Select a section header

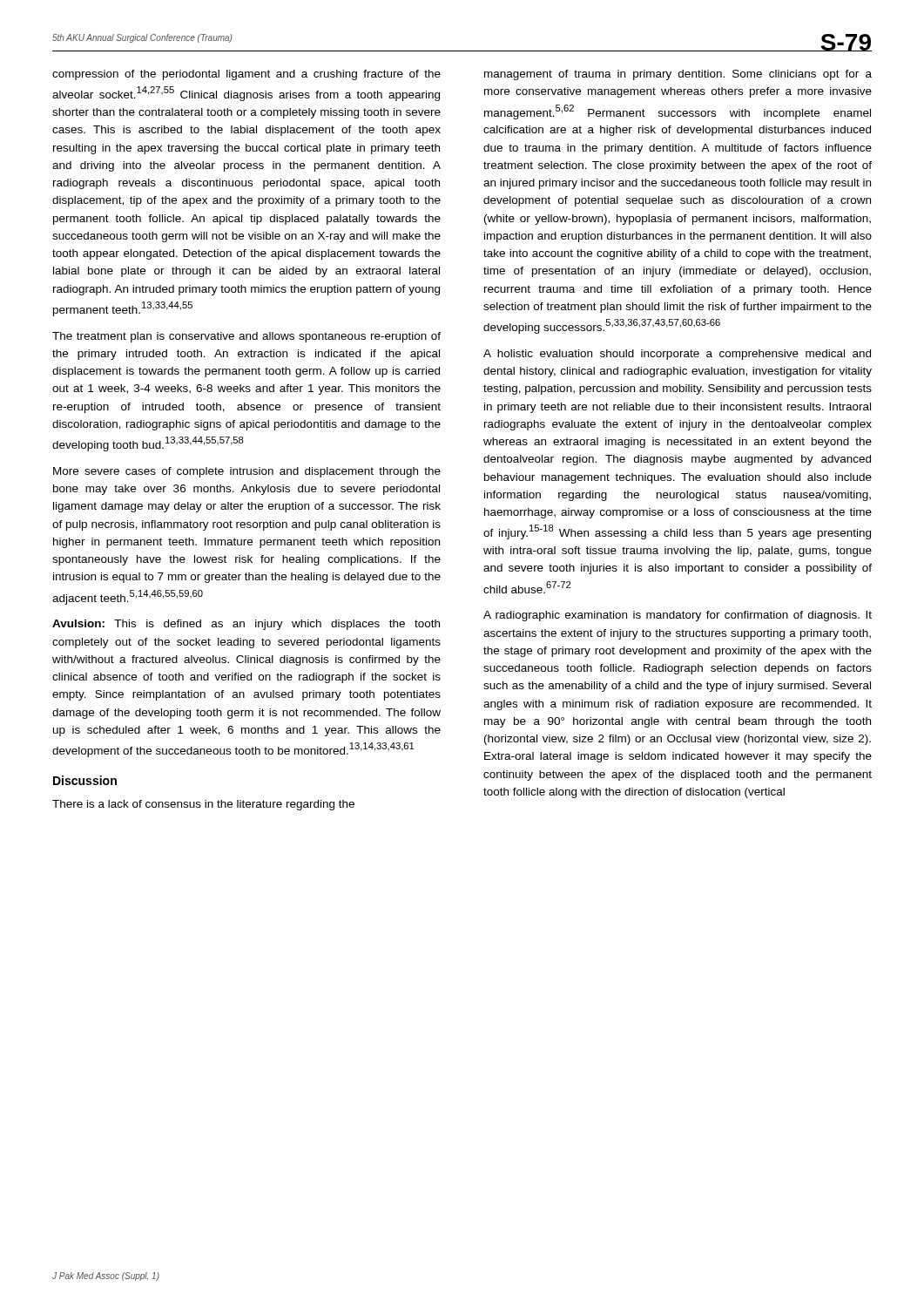click(85, 780)
